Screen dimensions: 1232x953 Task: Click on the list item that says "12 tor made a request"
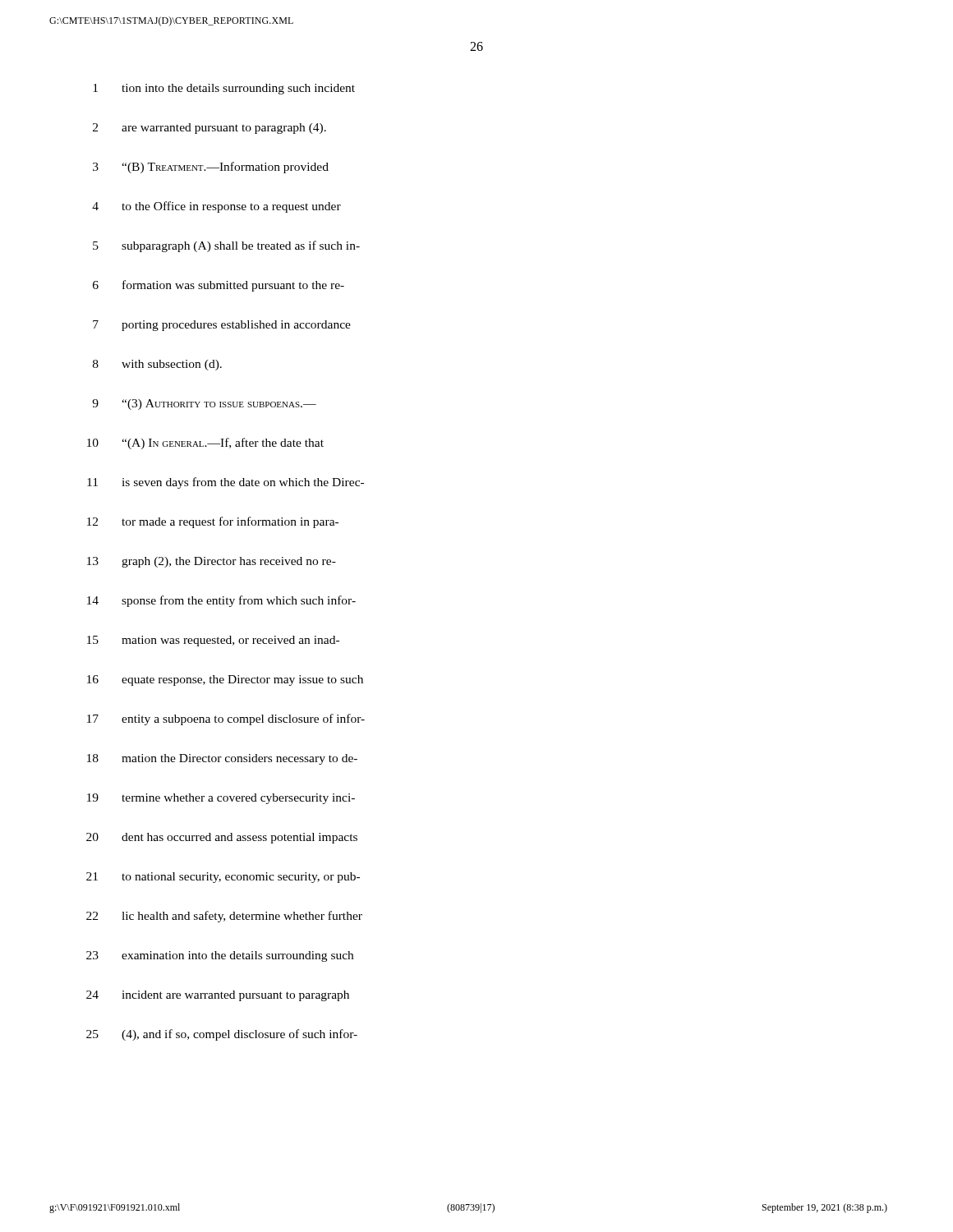tap(213, 522)
